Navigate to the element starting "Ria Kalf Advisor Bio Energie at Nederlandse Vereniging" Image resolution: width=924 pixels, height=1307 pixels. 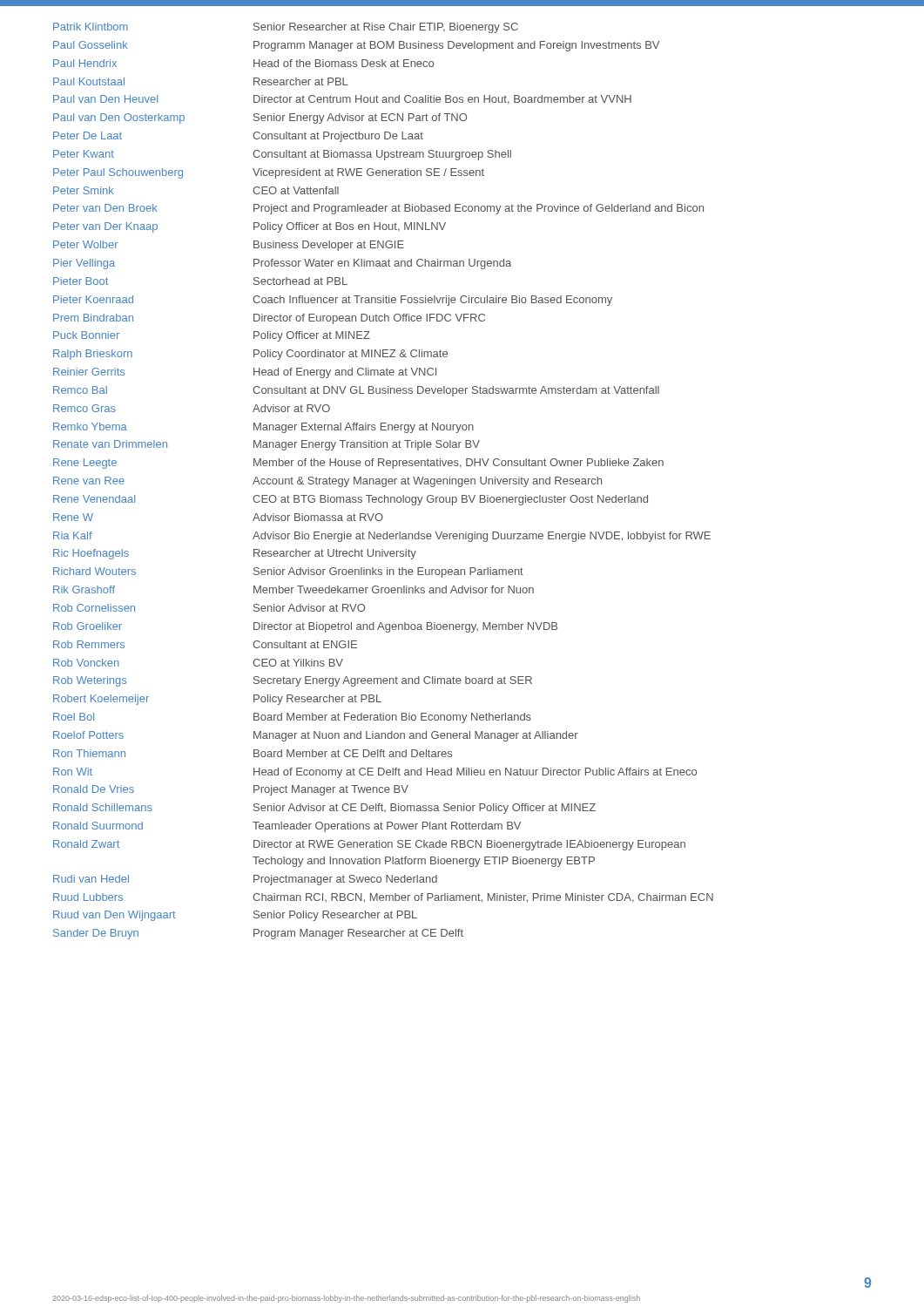(x=462, y=536)
